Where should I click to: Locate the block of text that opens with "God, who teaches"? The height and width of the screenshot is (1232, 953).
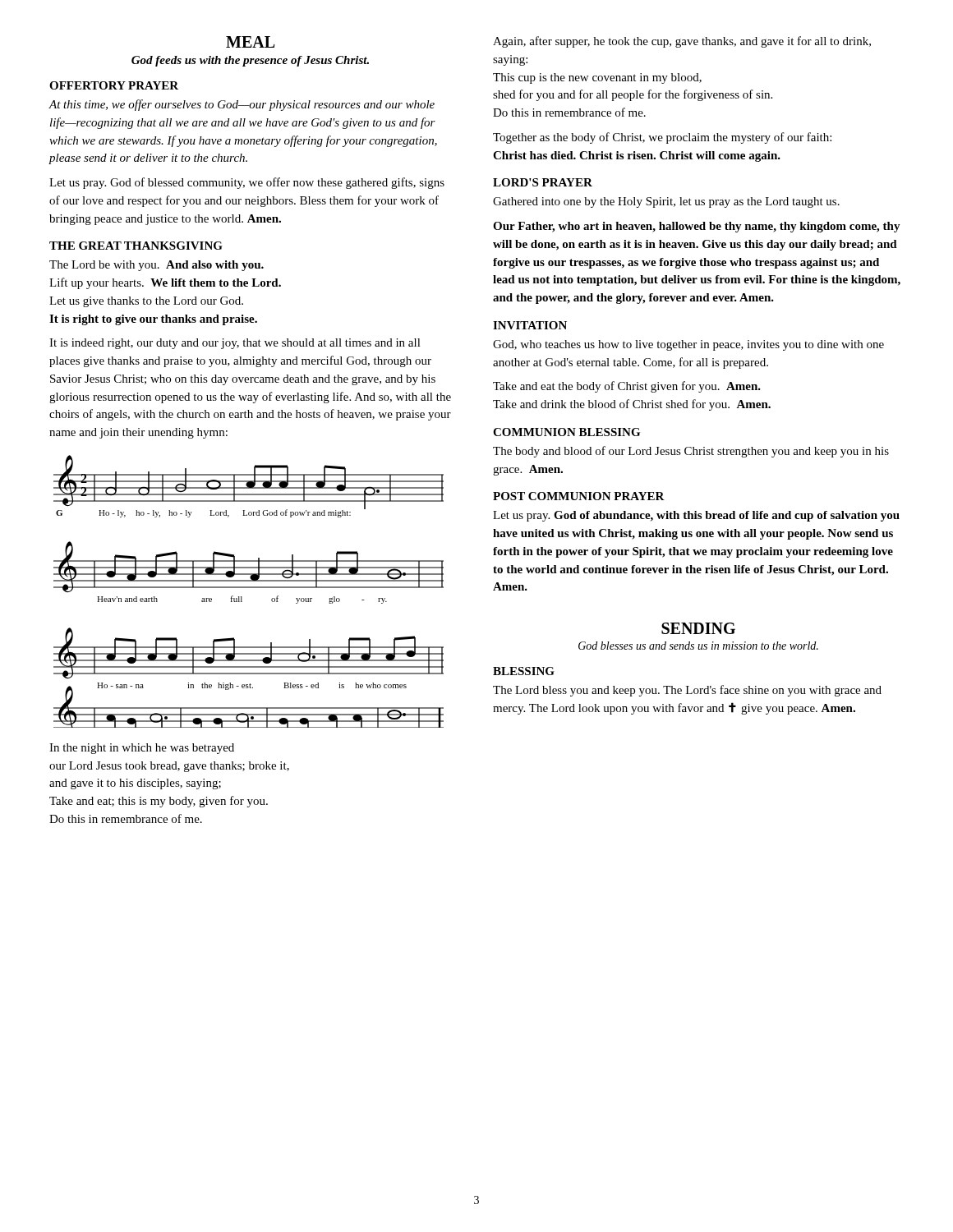pos(688,353)
